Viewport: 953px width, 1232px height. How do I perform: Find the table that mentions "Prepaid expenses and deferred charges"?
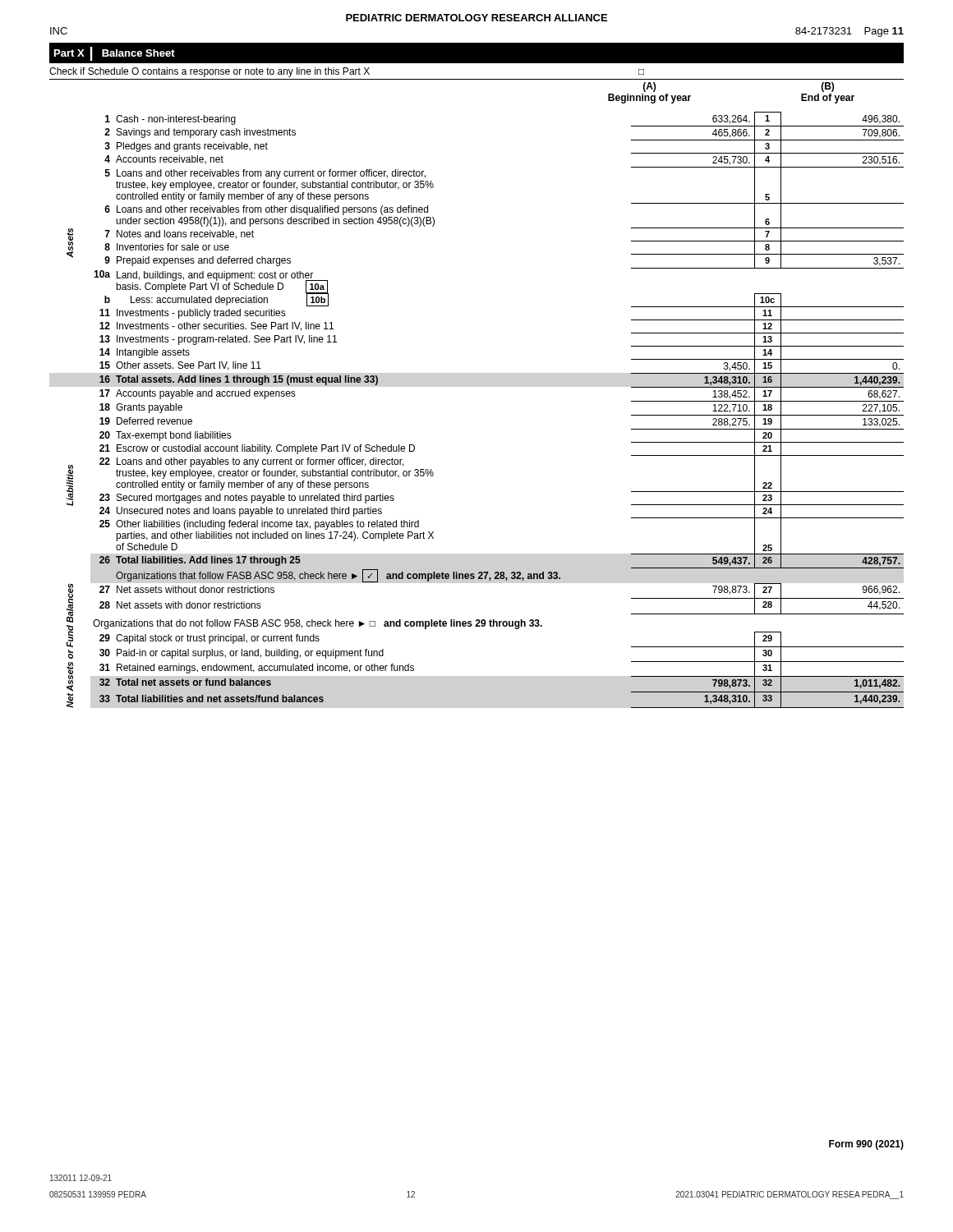(476, 410)
